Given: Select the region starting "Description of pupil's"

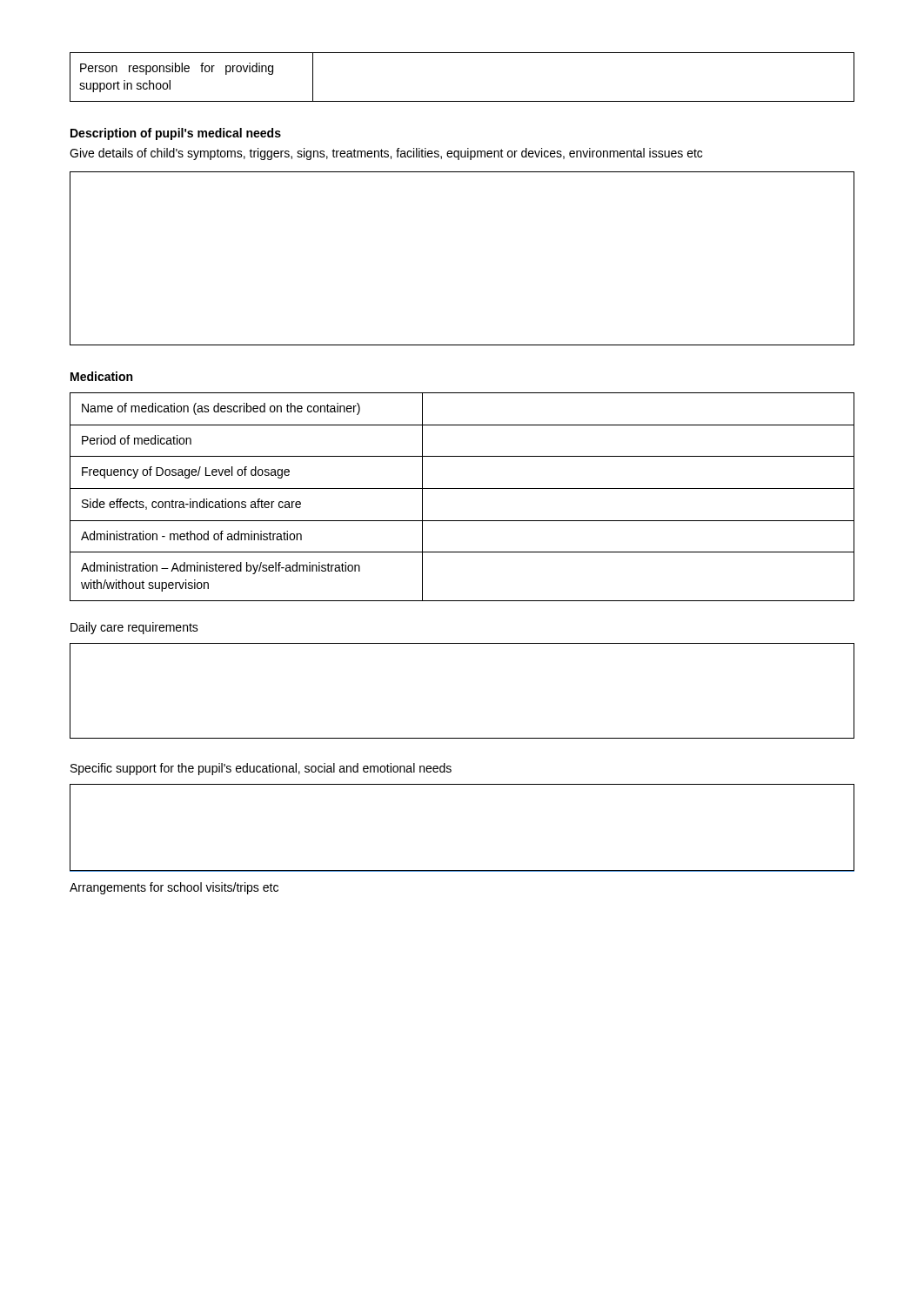Looking at the screenshot, I should point(175,133).
